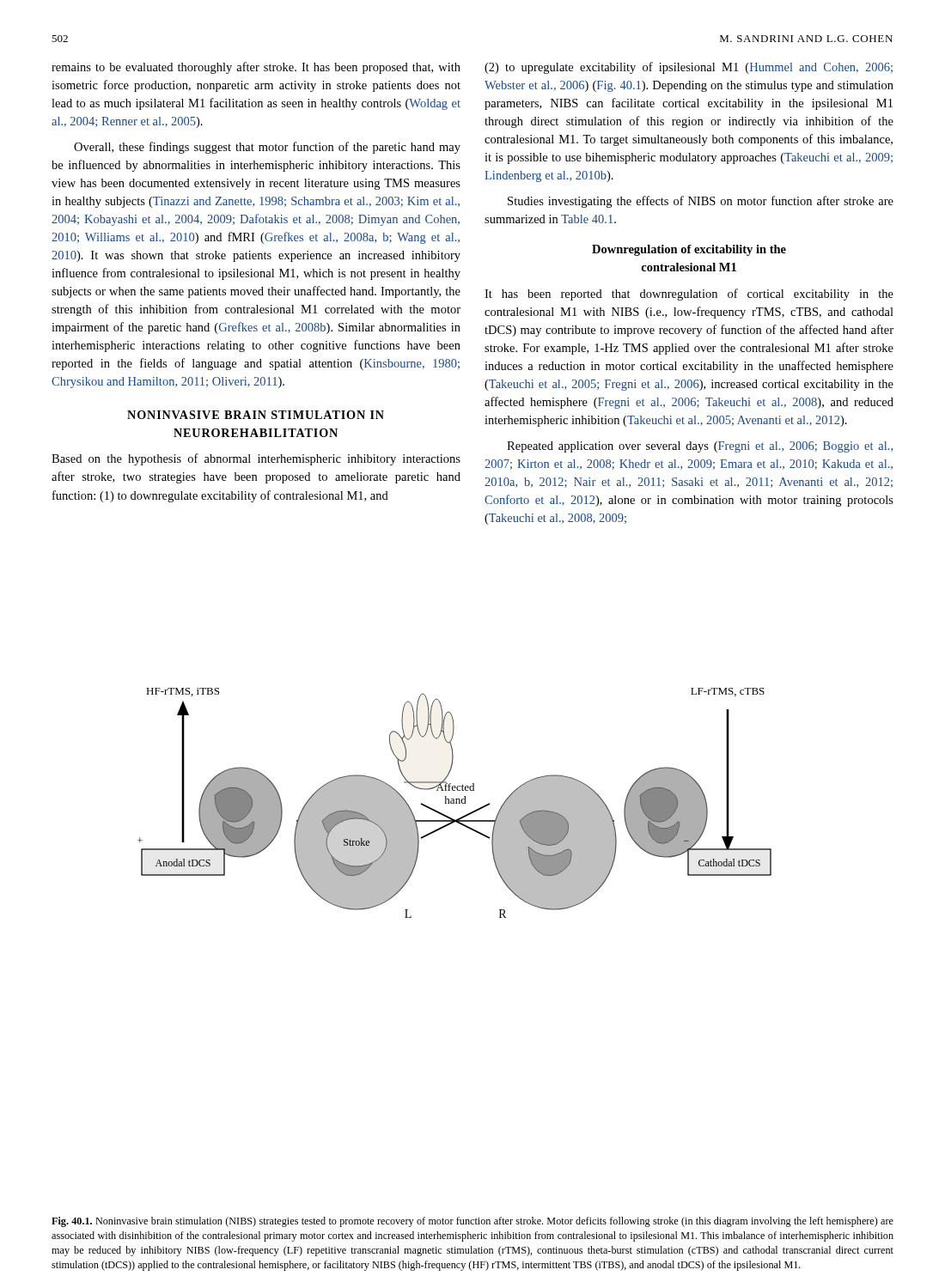The width and height of the screenshot is (945, 1288).
Task: Click on the block starting "NONINVASIVE BRAIN STIMULATION INNEUROREHABILITATION"
Action: point(256,424)
